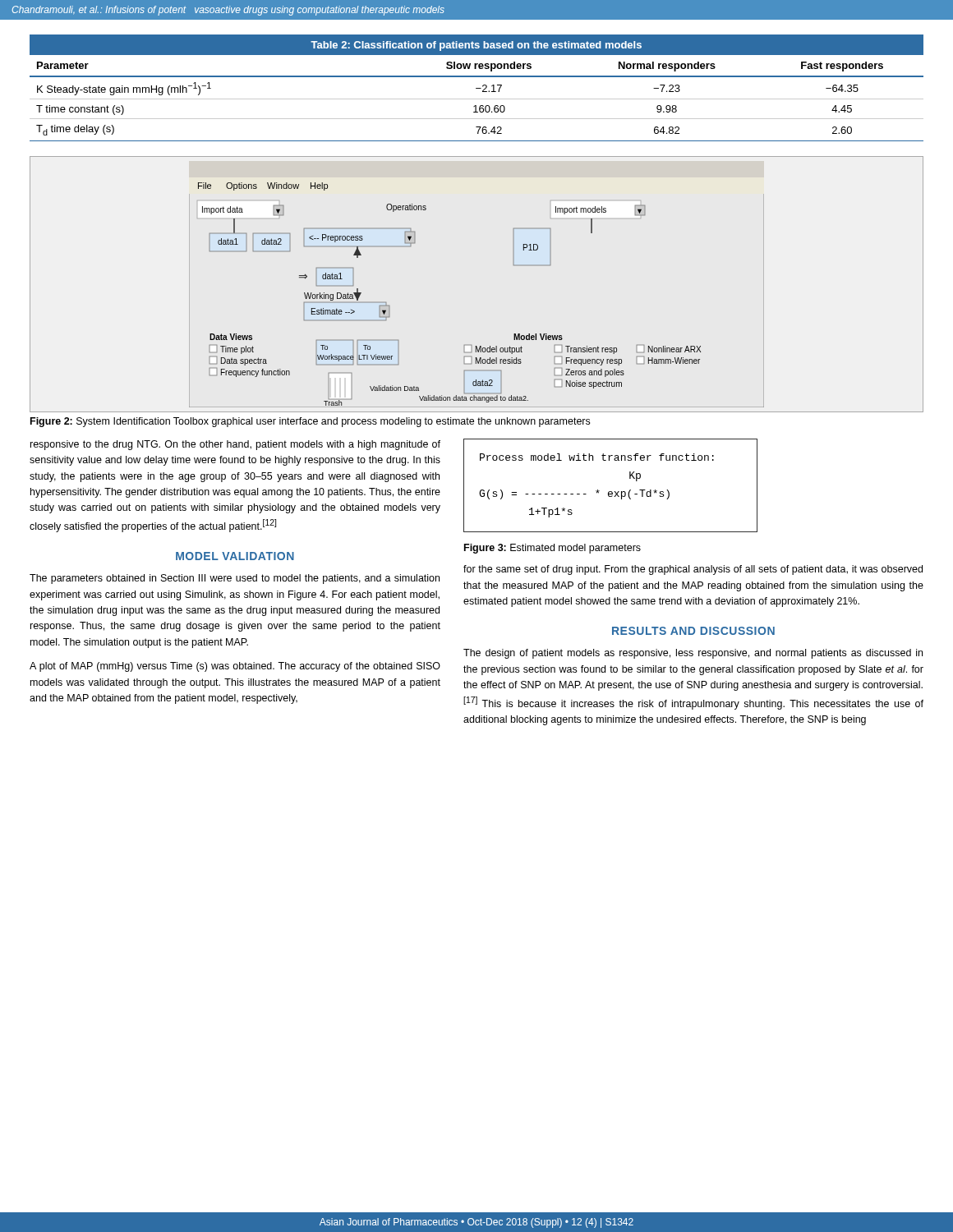Select the region starting "Figure 2: System Identification Toolbox graphical user"

coord(310,421)
